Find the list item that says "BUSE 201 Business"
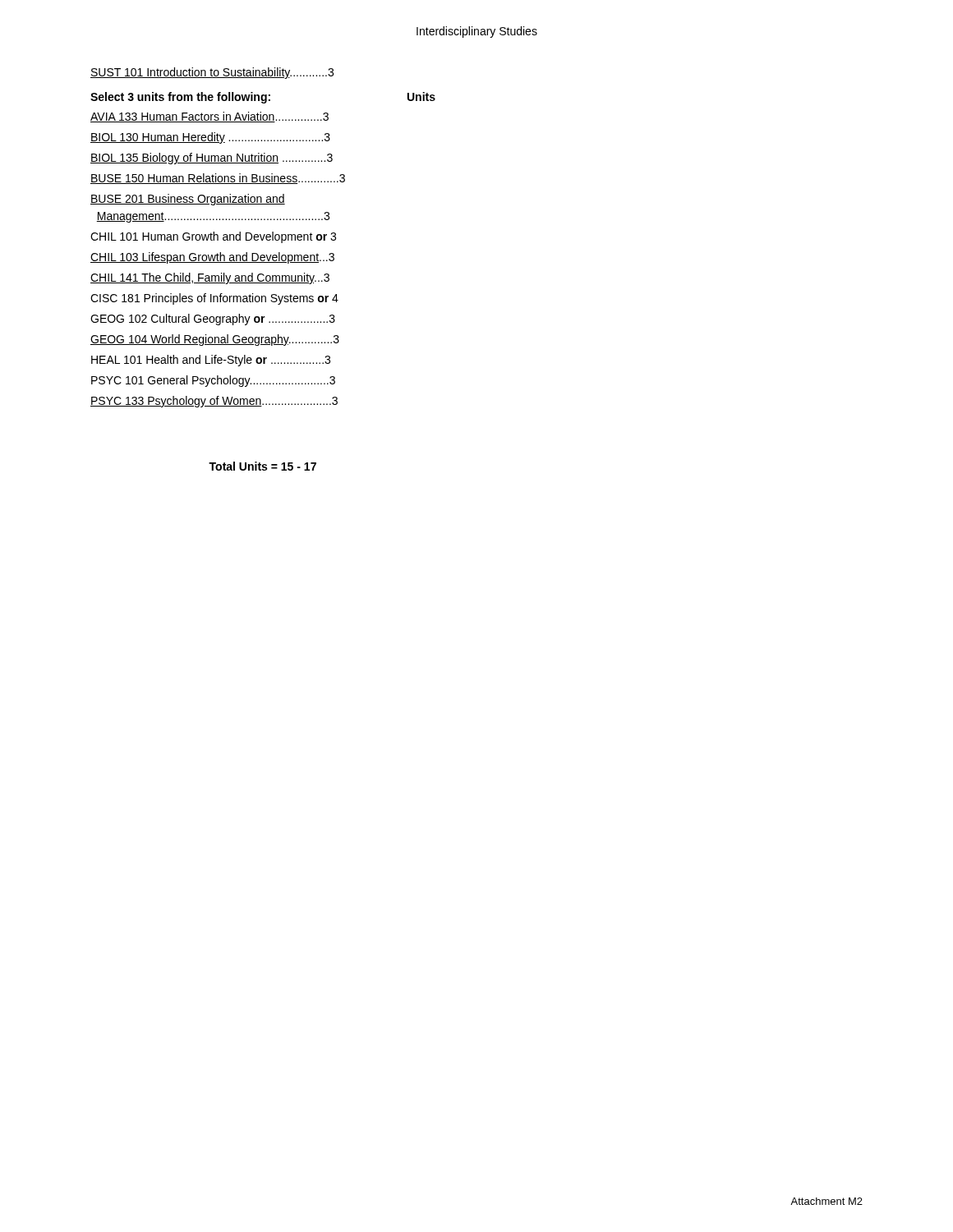Screen dimensions: 1232x953 [210, 207]
